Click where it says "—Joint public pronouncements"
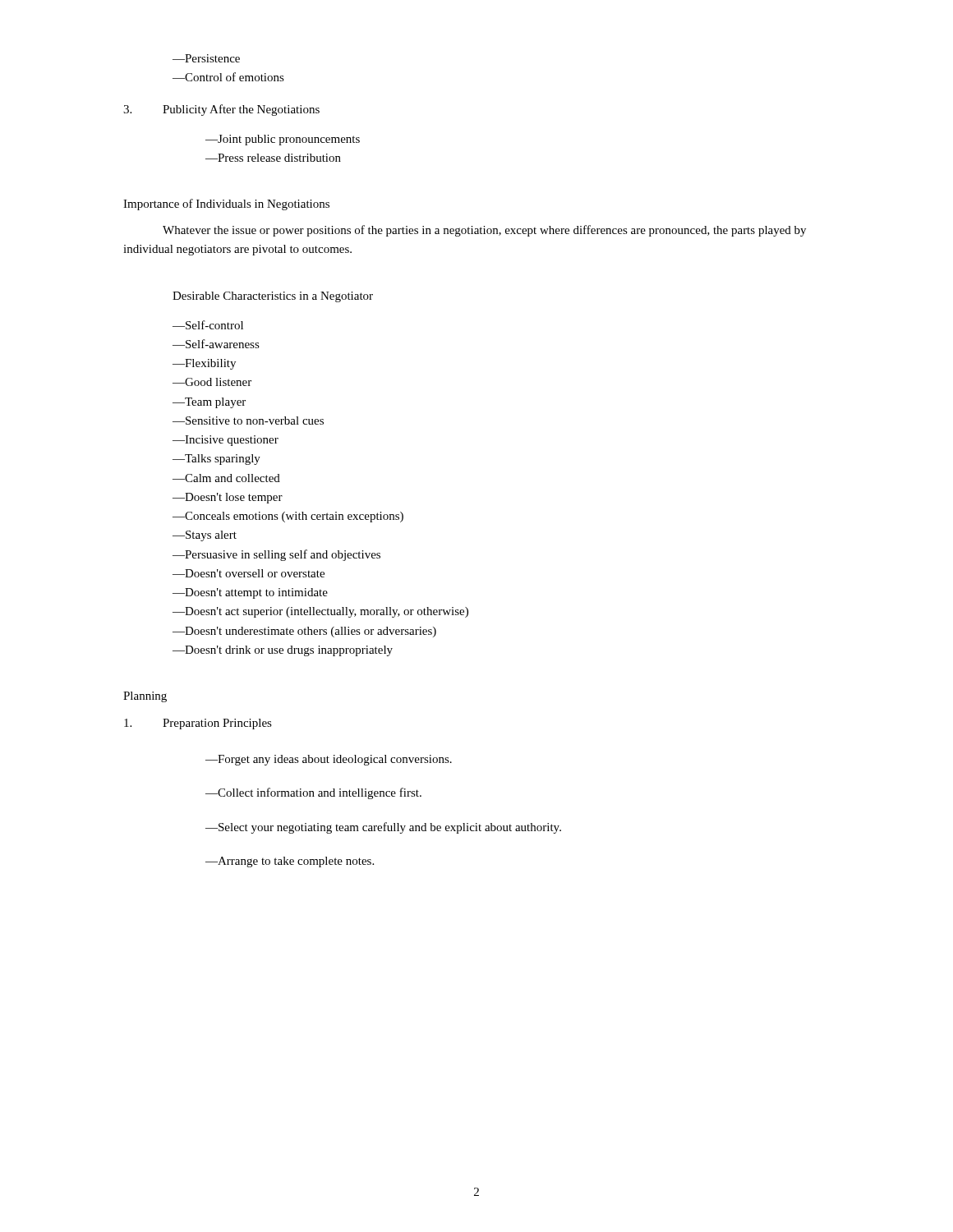The image size is (953, 1232). 283,138
